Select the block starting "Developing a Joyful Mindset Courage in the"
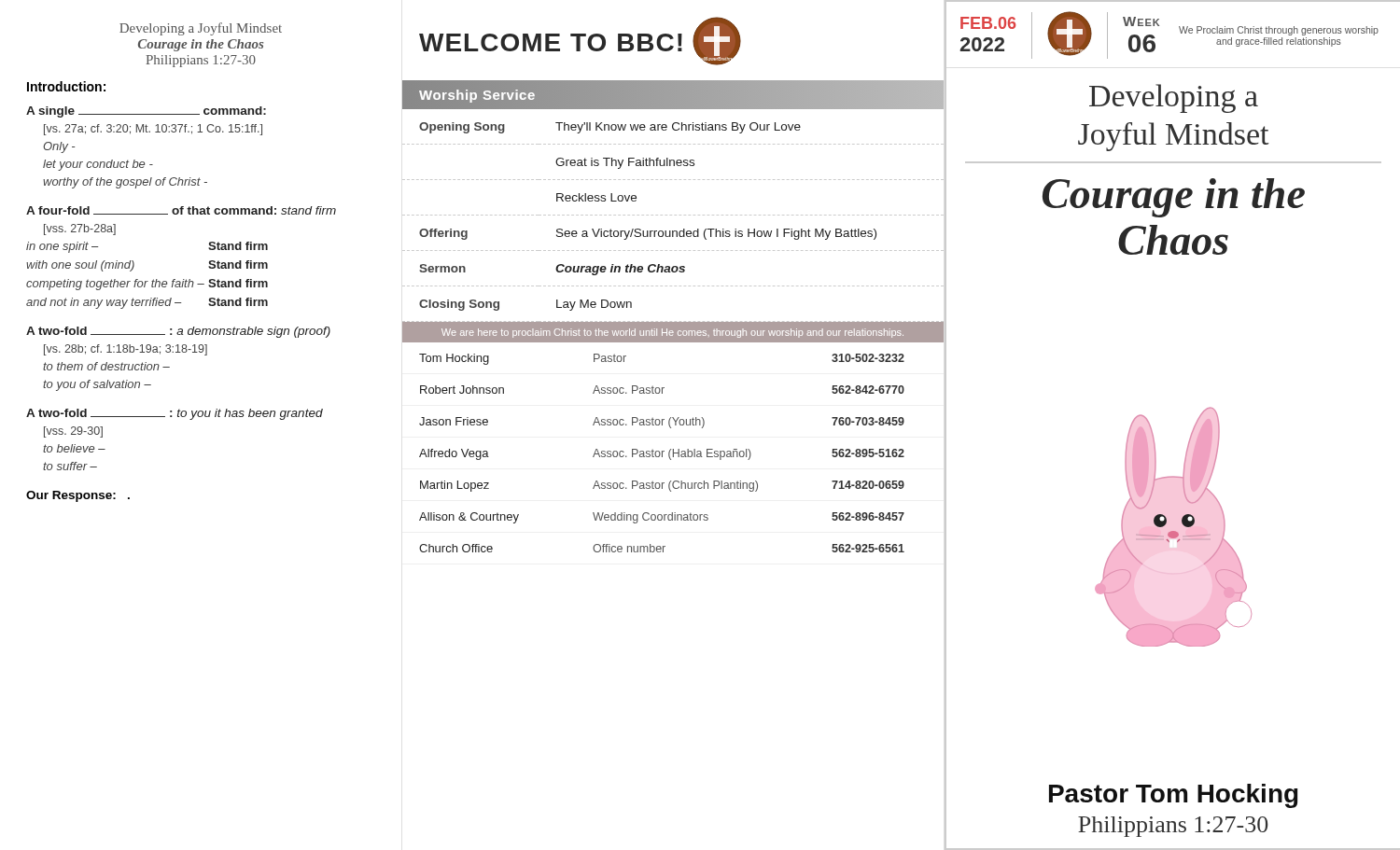This screenshot has height=850, width=1400. (201, 44)
